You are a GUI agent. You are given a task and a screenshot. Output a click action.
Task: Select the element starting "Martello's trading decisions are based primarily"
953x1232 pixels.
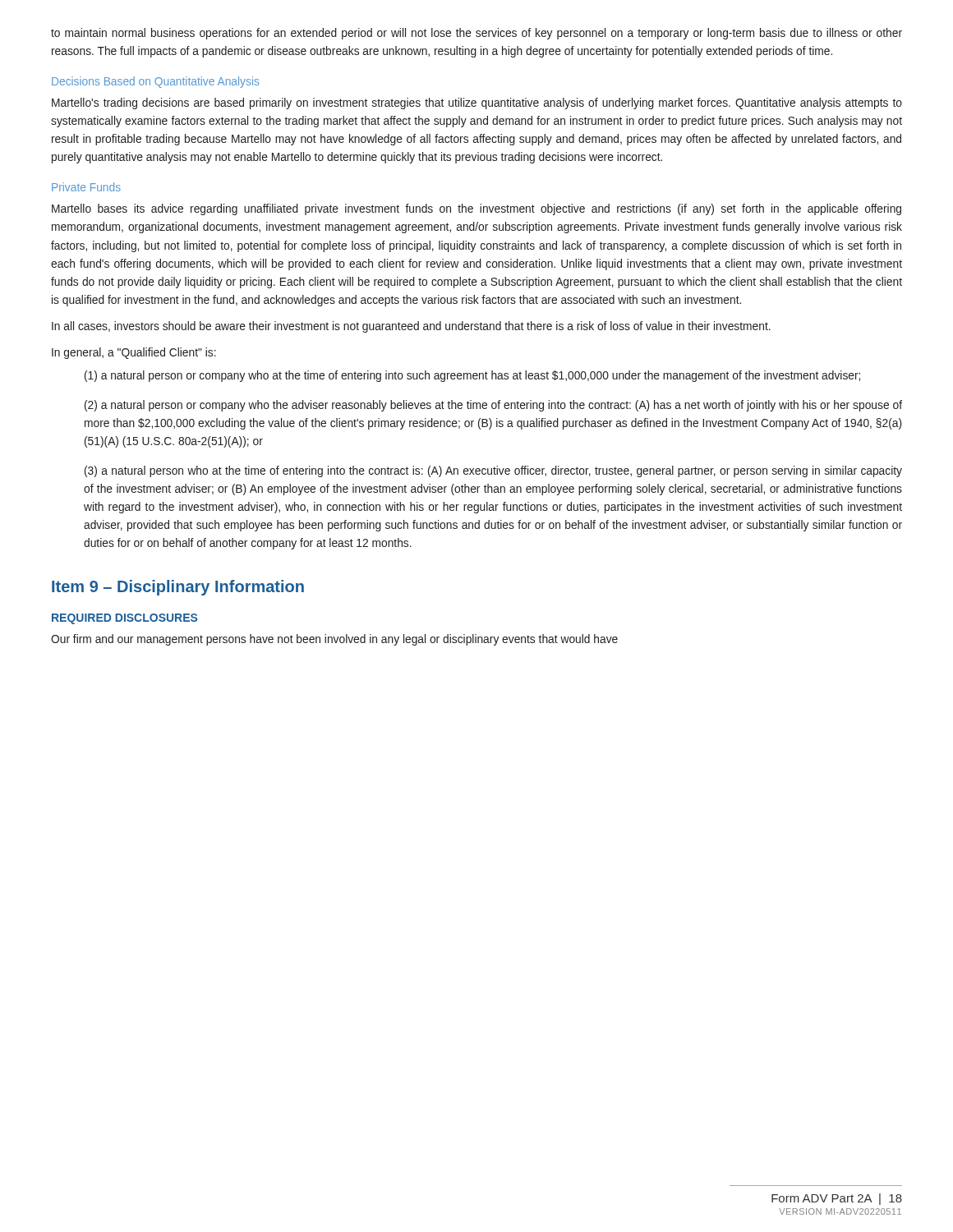(476, 130)
